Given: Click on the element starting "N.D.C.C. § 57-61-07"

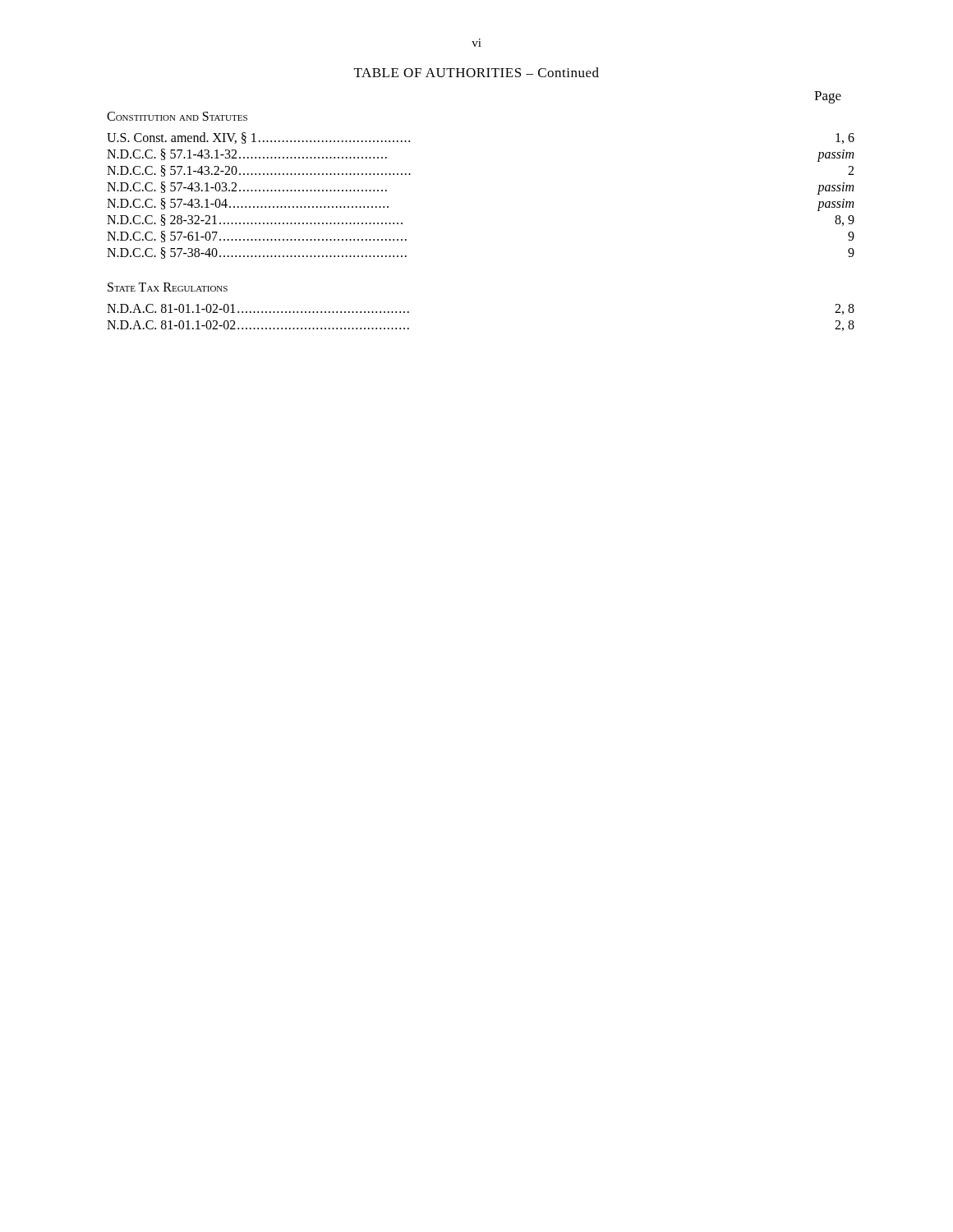Looking at the screenshot, I should tap(164, 235).
